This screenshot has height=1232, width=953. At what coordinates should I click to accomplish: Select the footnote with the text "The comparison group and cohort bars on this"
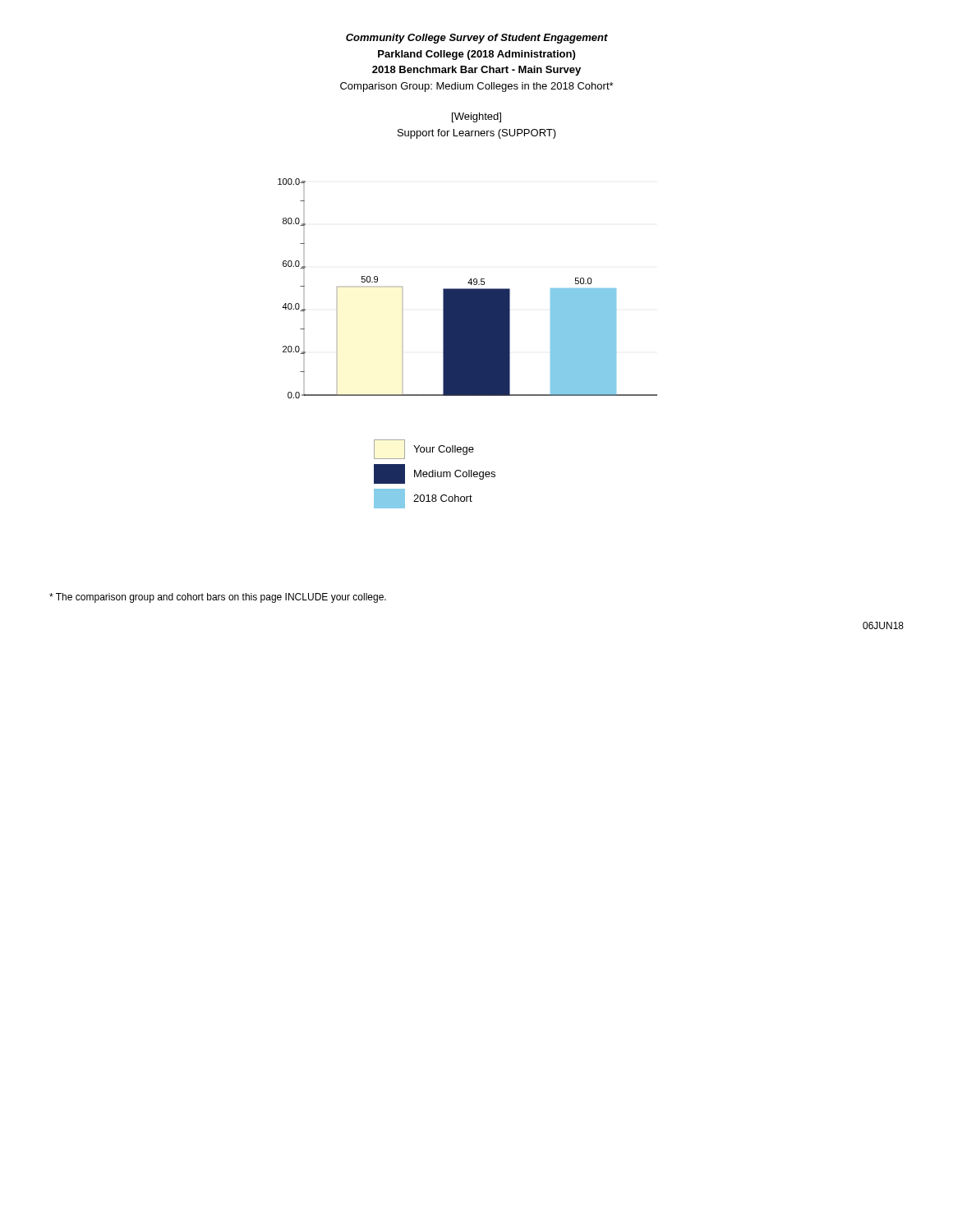218,597
